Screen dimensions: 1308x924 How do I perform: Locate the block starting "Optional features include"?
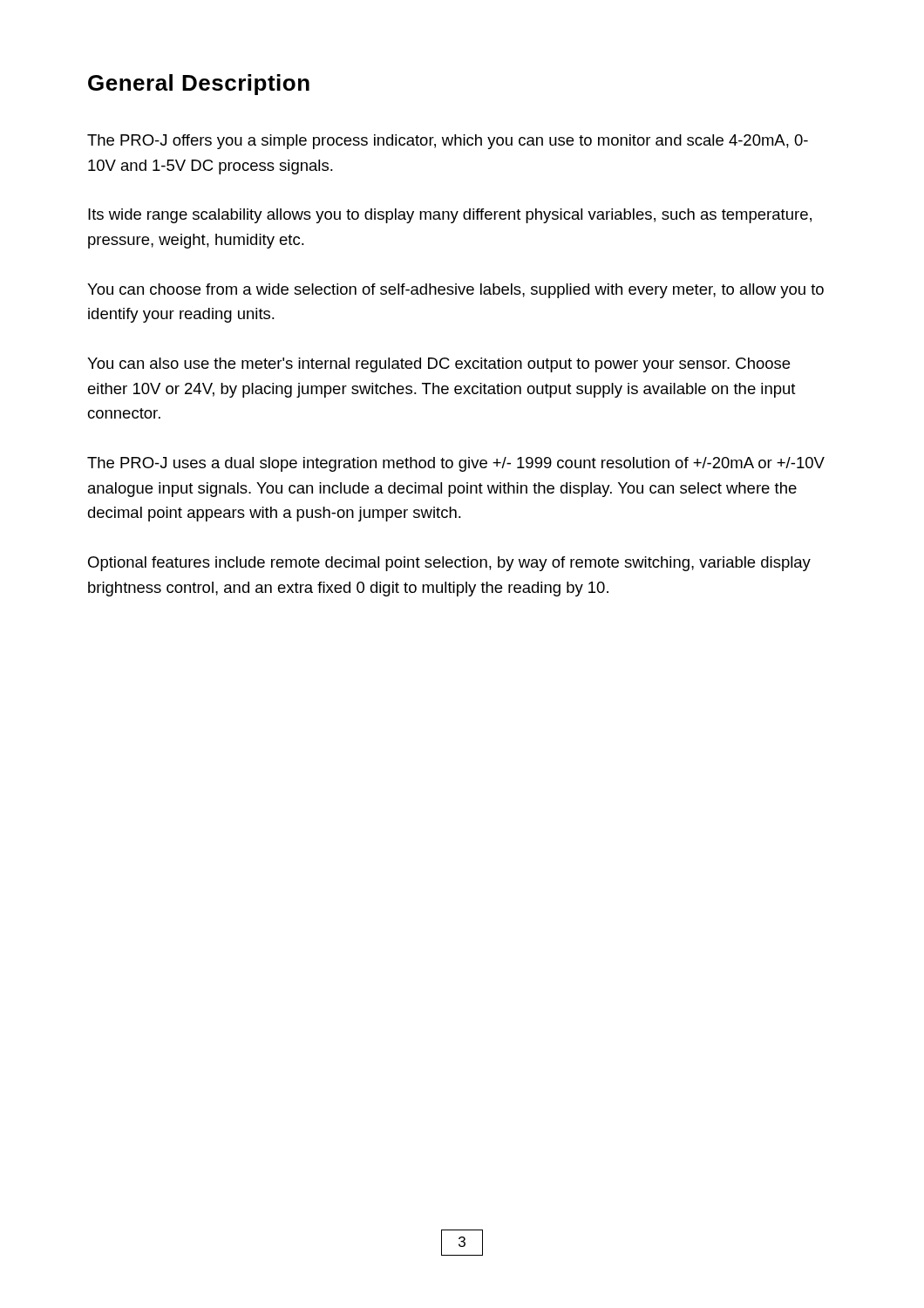(449, 575)
